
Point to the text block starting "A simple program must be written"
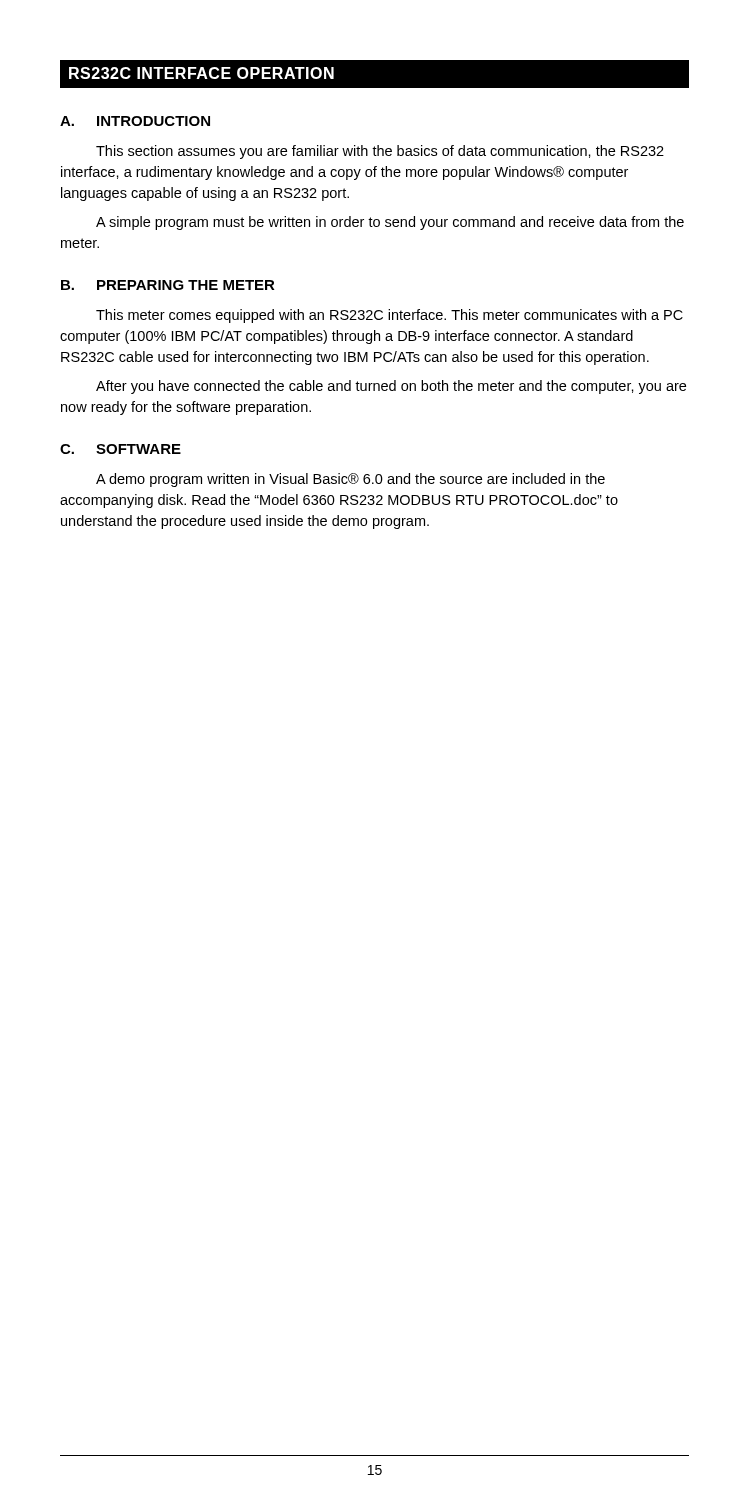(372, 233)
